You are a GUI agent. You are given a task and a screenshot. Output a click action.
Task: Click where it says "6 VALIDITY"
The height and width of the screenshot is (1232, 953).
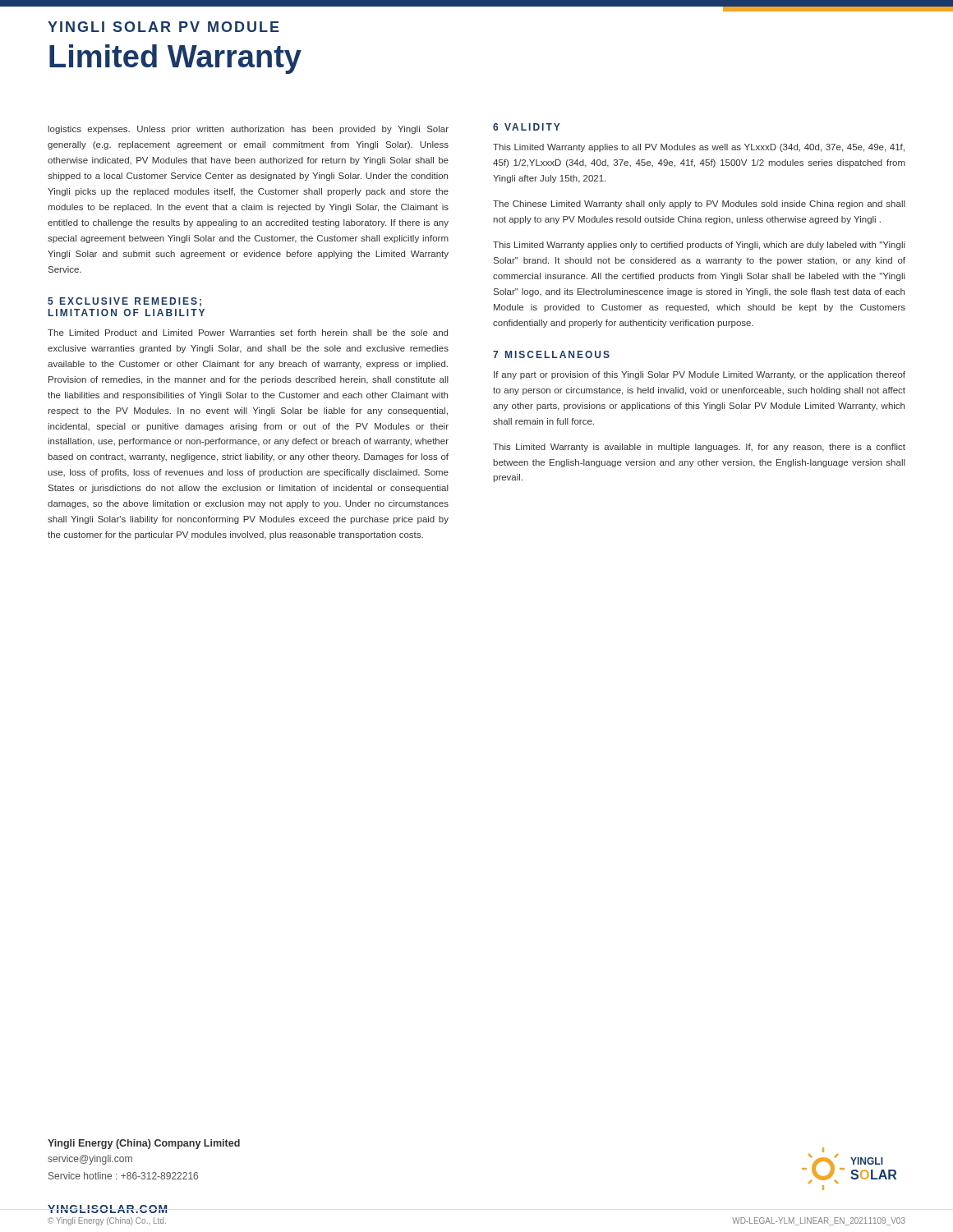(527, 127)
